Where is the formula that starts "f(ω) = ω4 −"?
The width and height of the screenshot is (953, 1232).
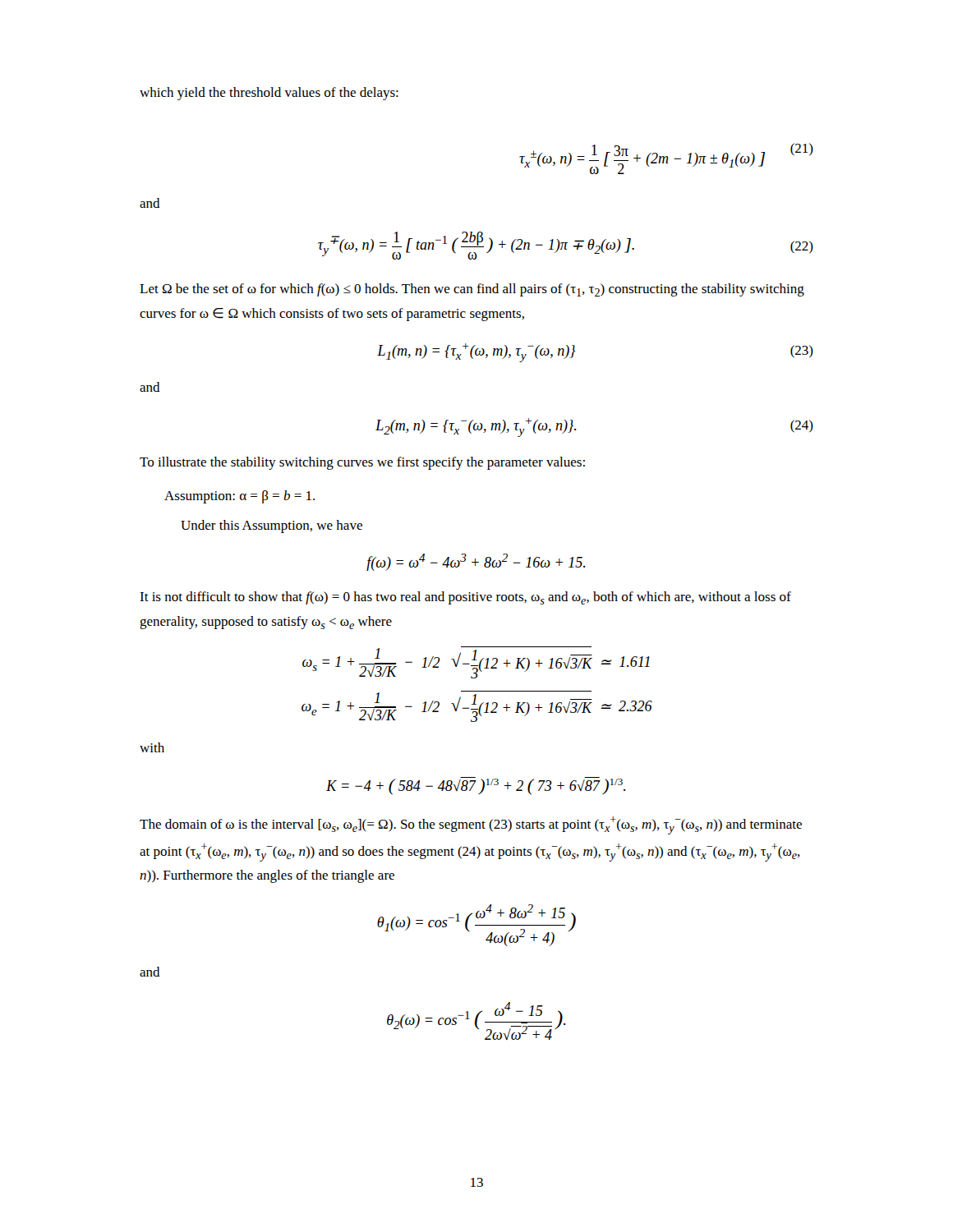[476, 562]
